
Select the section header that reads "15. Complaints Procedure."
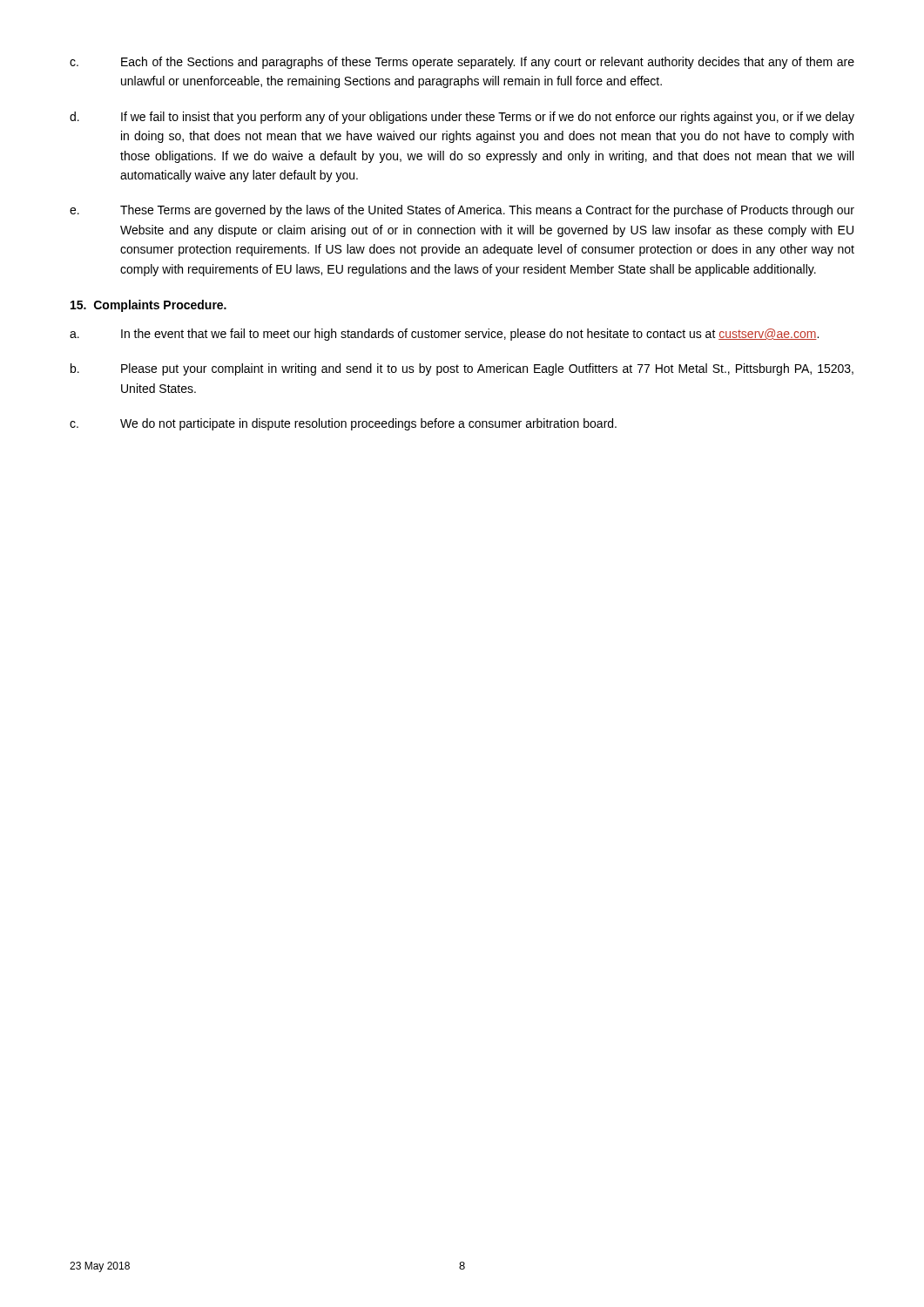(x=148, y=305)
